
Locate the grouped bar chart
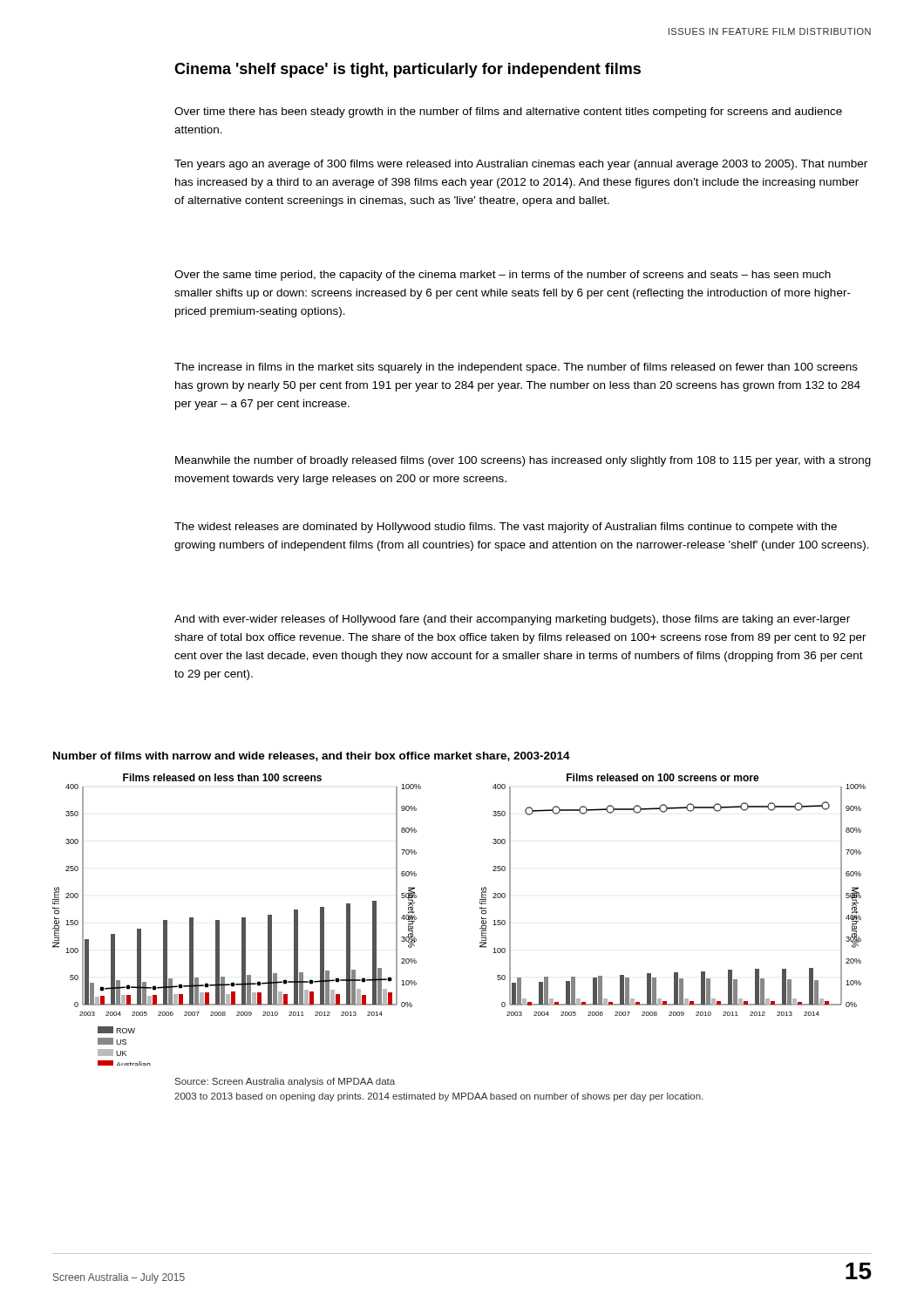[x=462, y=917]
